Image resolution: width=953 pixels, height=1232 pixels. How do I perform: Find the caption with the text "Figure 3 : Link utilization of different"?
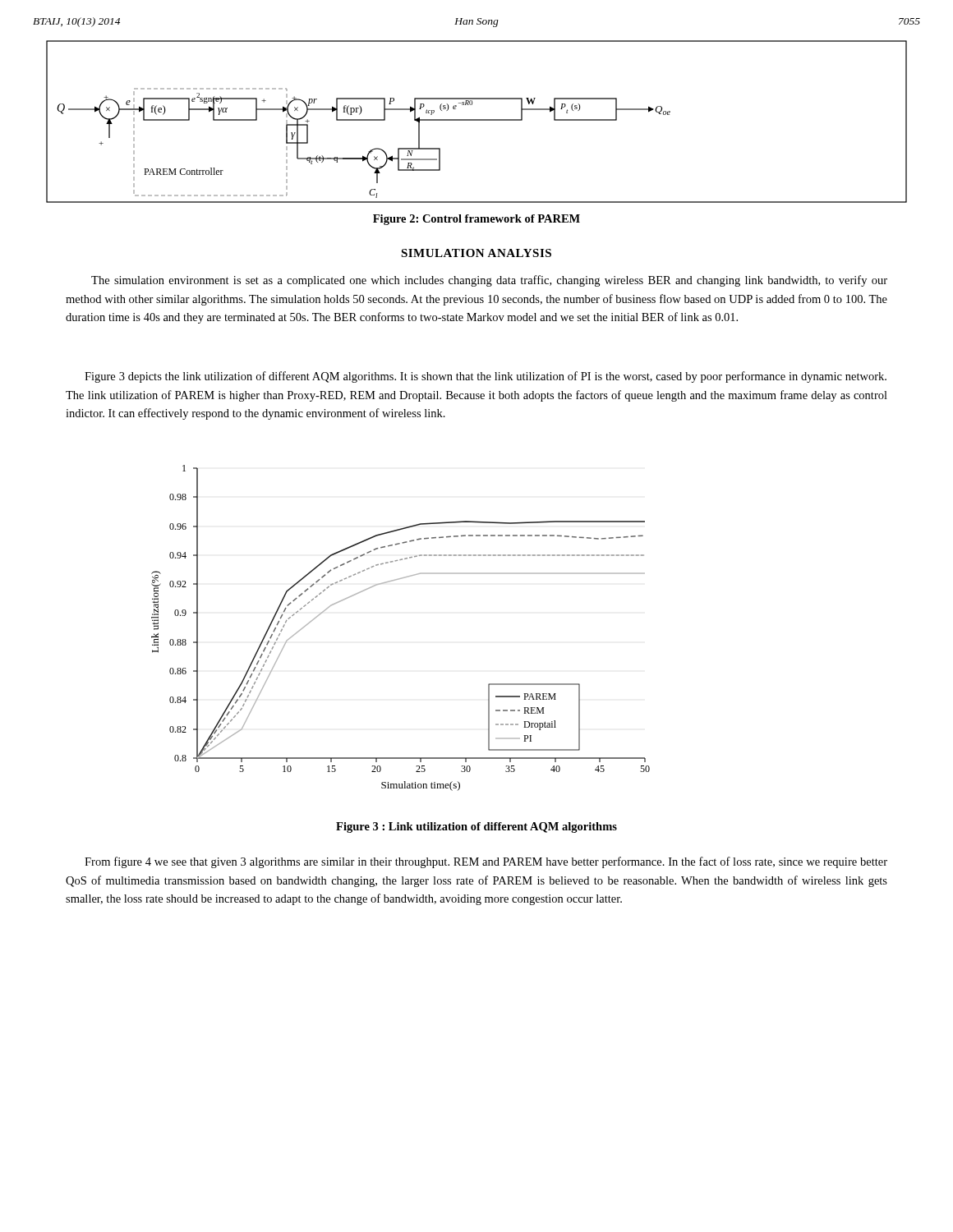[x=476, y=826]
